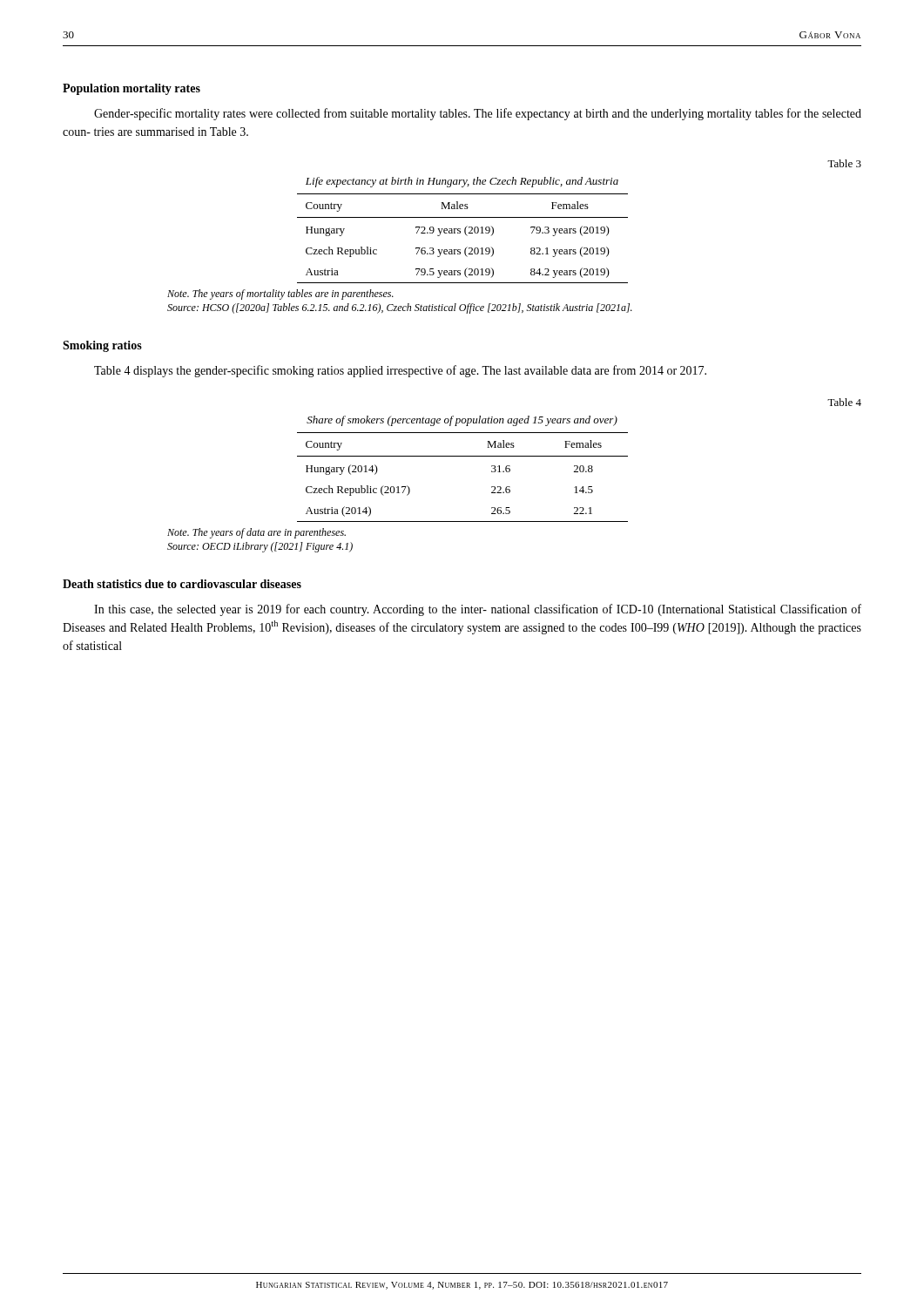This screenshot has height=1307, width=924.
Task: Click on the caption with the text "Share of smokers (percentage of population"
Action: pyautogui.click(x=462, y=420)
